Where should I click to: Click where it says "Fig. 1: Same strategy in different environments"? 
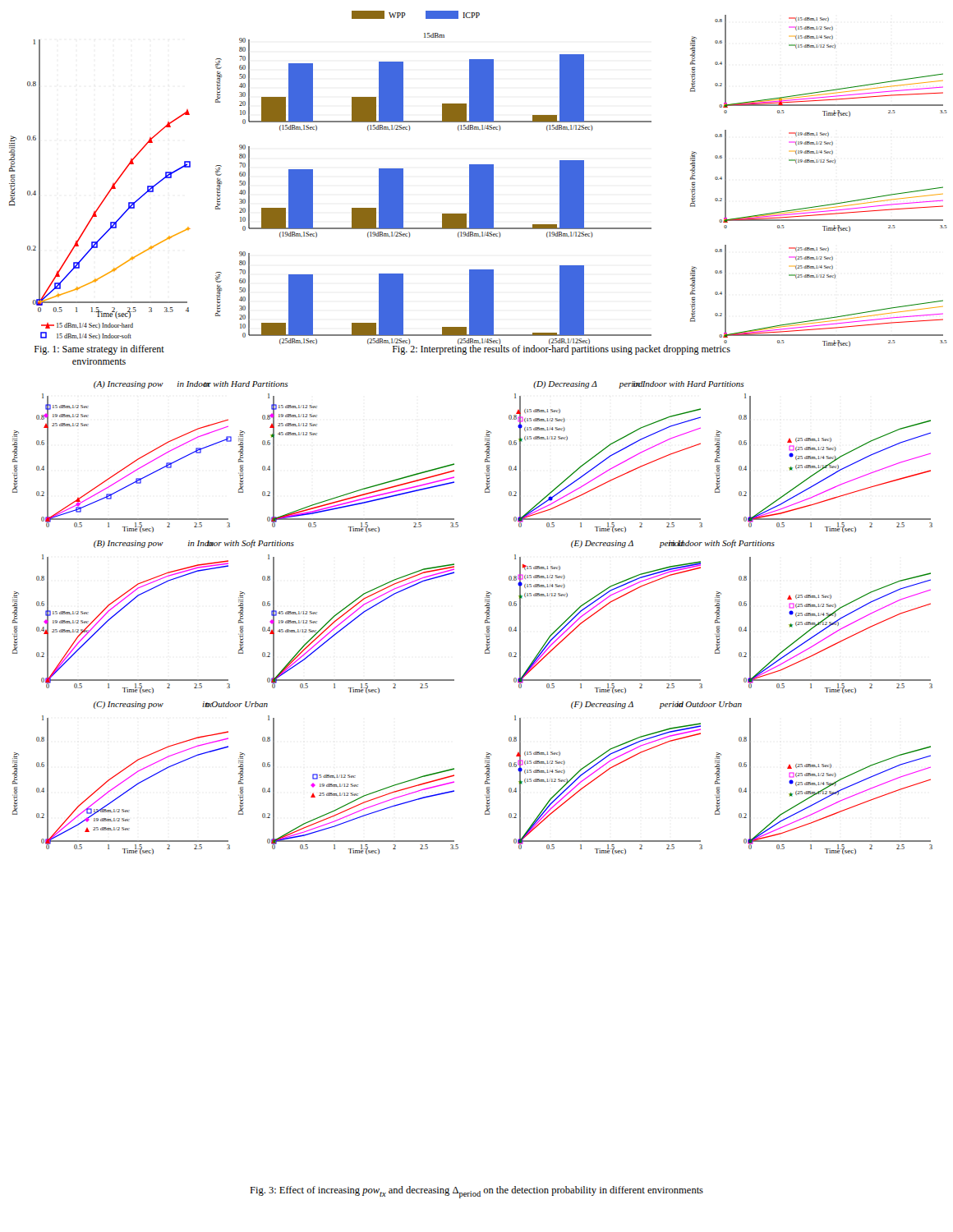click(x=99, y=355)
